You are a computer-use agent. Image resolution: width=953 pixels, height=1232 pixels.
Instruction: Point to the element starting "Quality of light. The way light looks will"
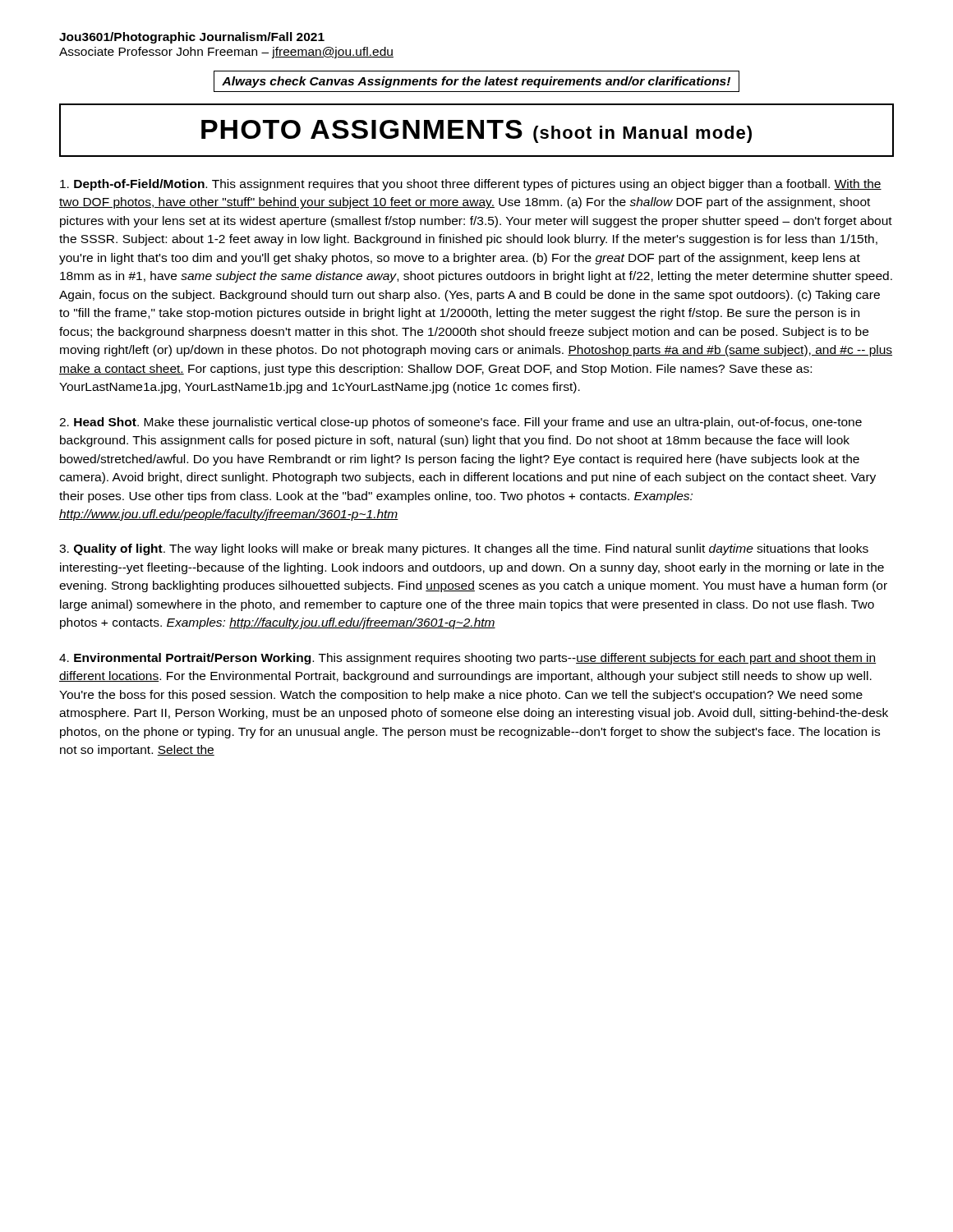tap(476, 586)
